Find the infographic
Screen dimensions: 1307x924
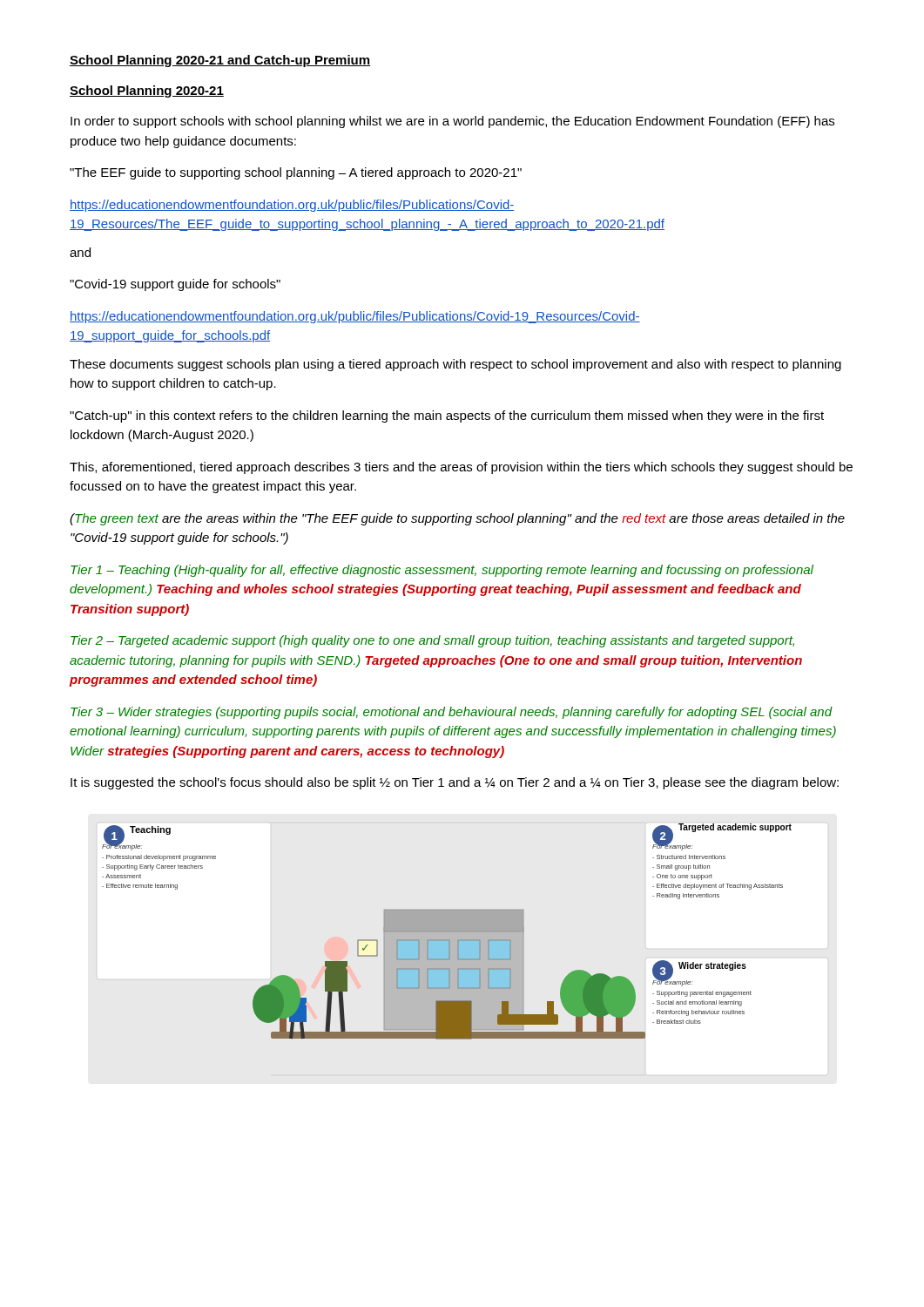pos(462,948)
